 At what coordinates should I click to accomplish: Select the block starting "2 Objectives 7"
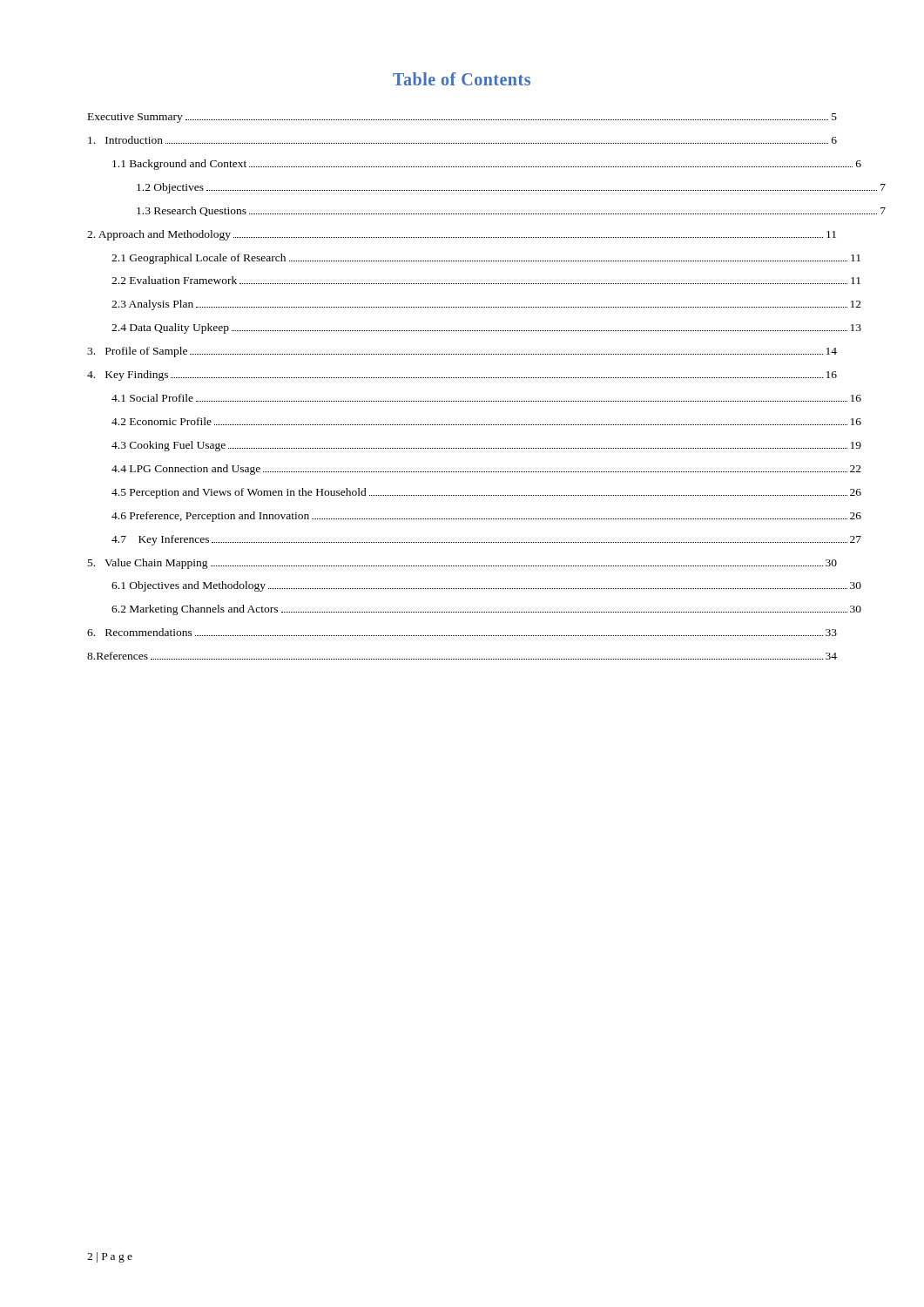click(511, 188)
